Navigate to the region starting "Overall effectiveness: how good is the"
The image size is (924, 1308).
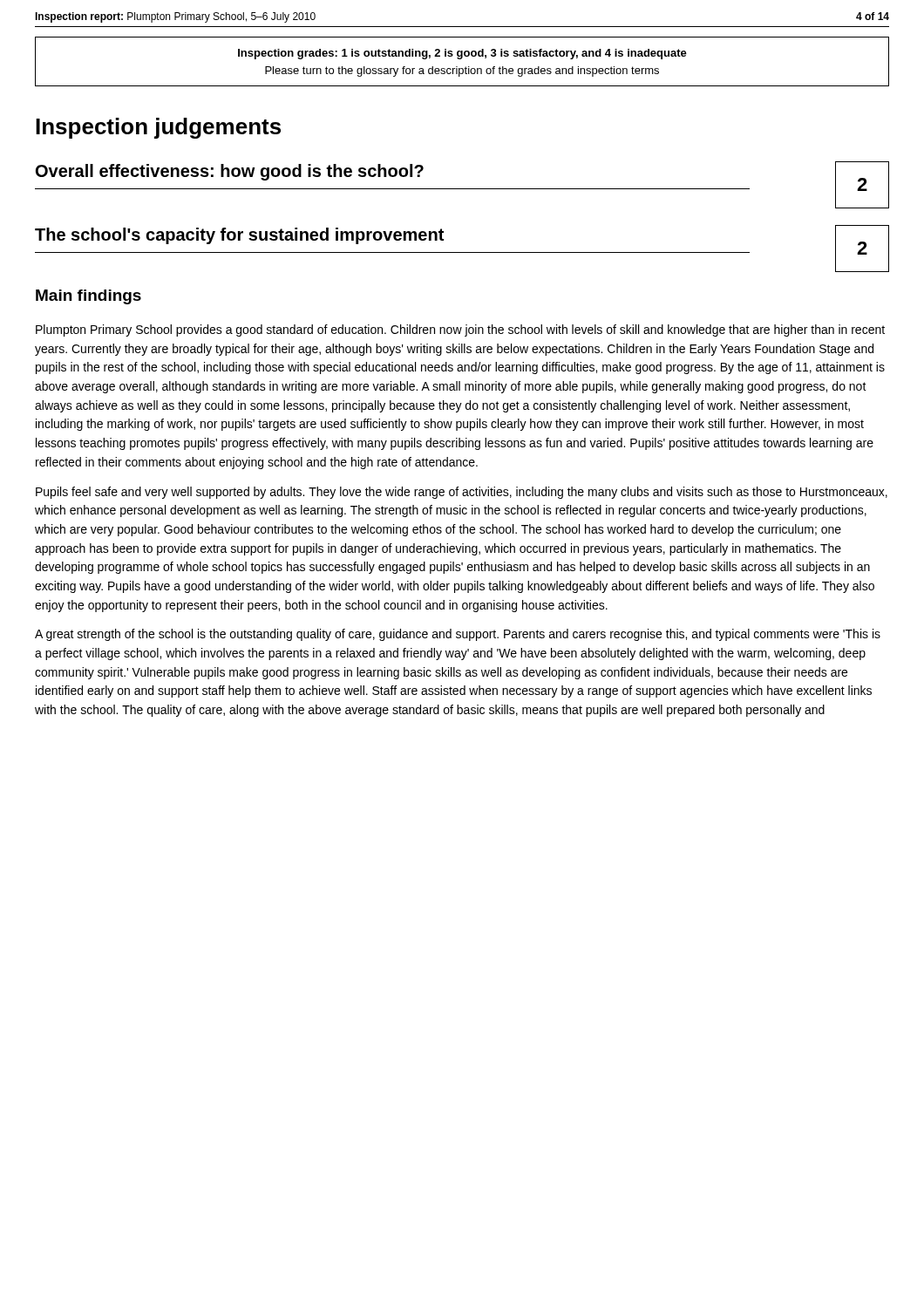tap(230, 171)
